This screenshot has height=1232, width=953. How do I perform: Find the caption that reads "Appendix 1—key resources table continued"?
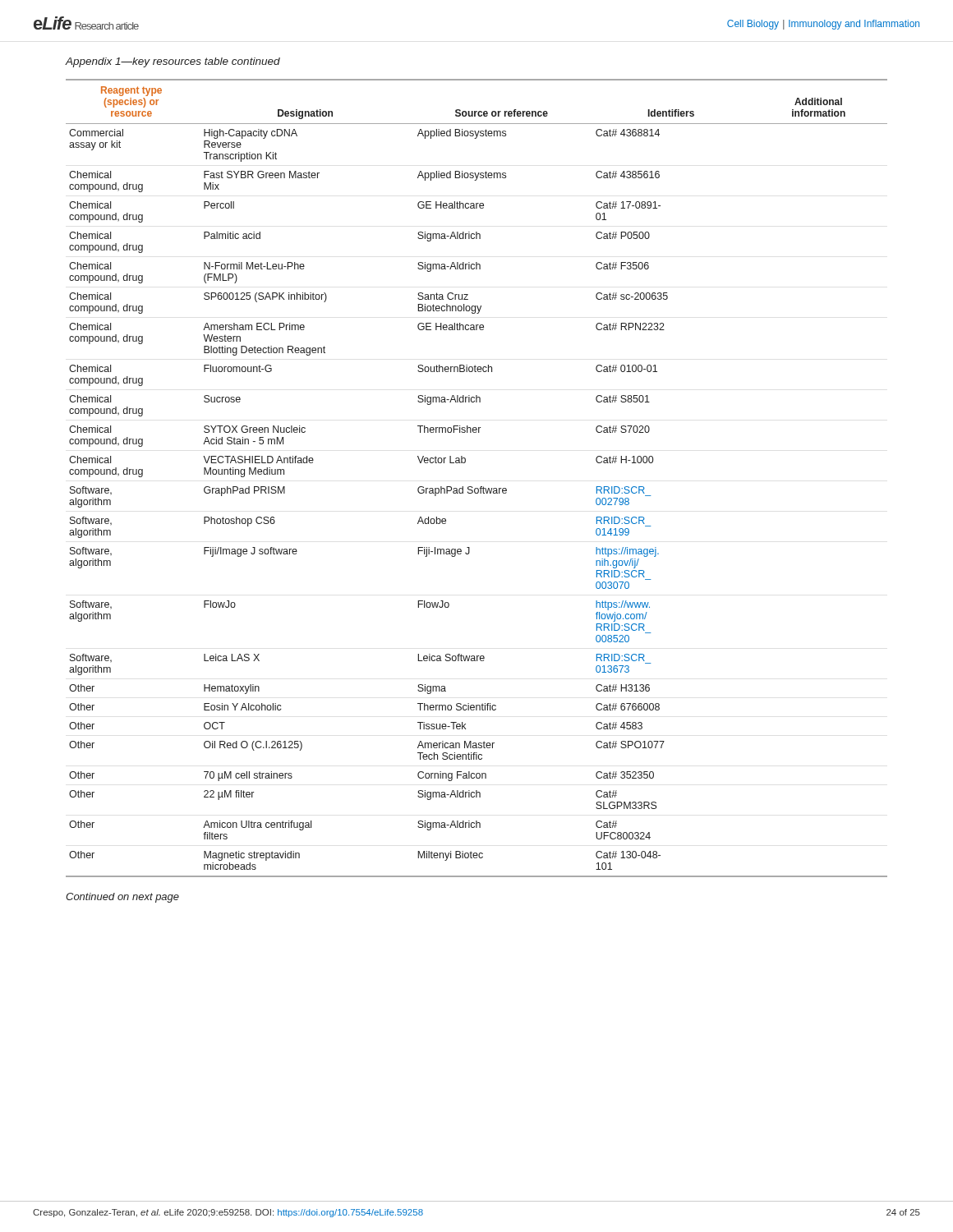click(173, 61)
